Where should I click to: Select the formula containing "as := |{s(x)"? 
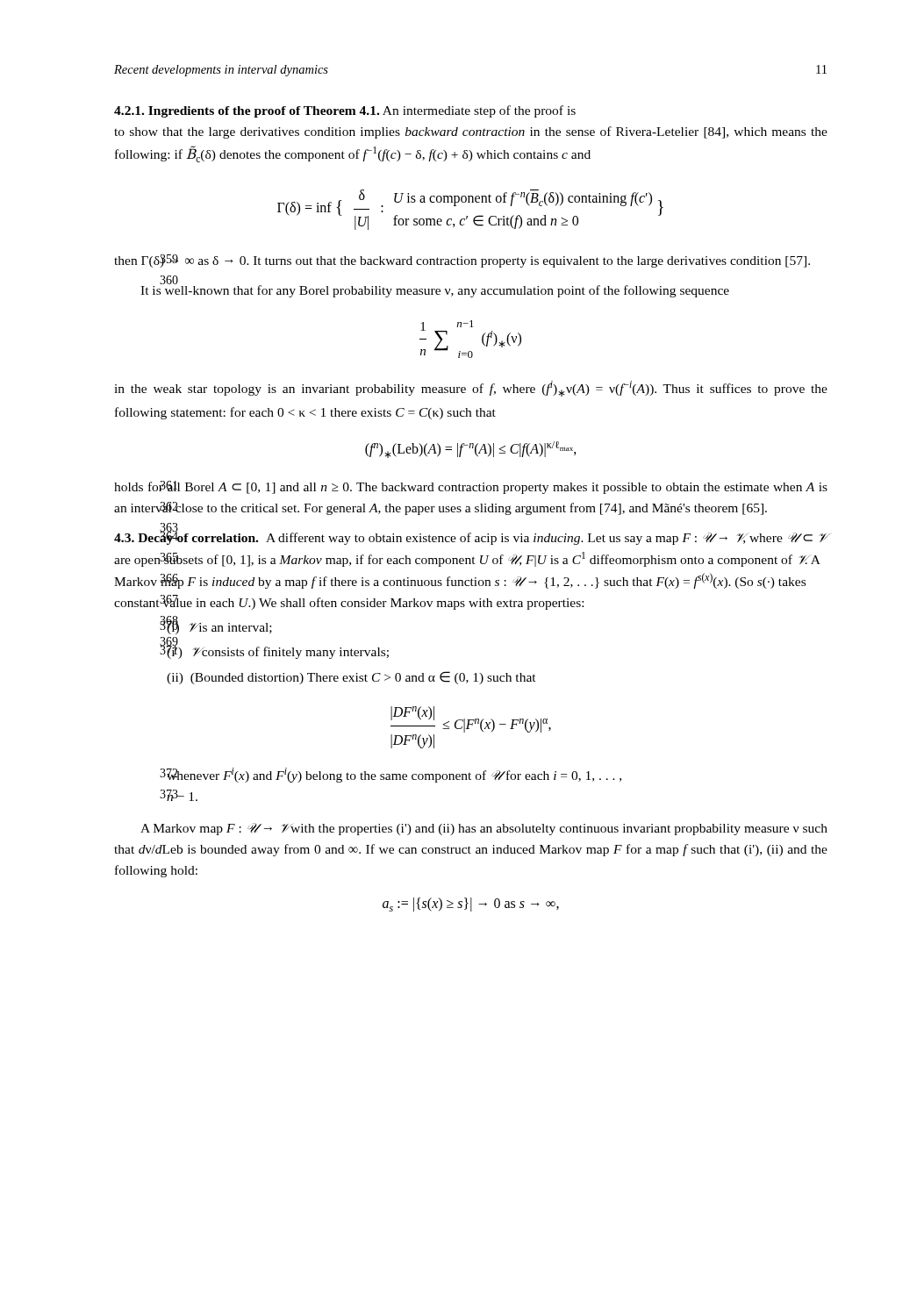click(471, 905)
